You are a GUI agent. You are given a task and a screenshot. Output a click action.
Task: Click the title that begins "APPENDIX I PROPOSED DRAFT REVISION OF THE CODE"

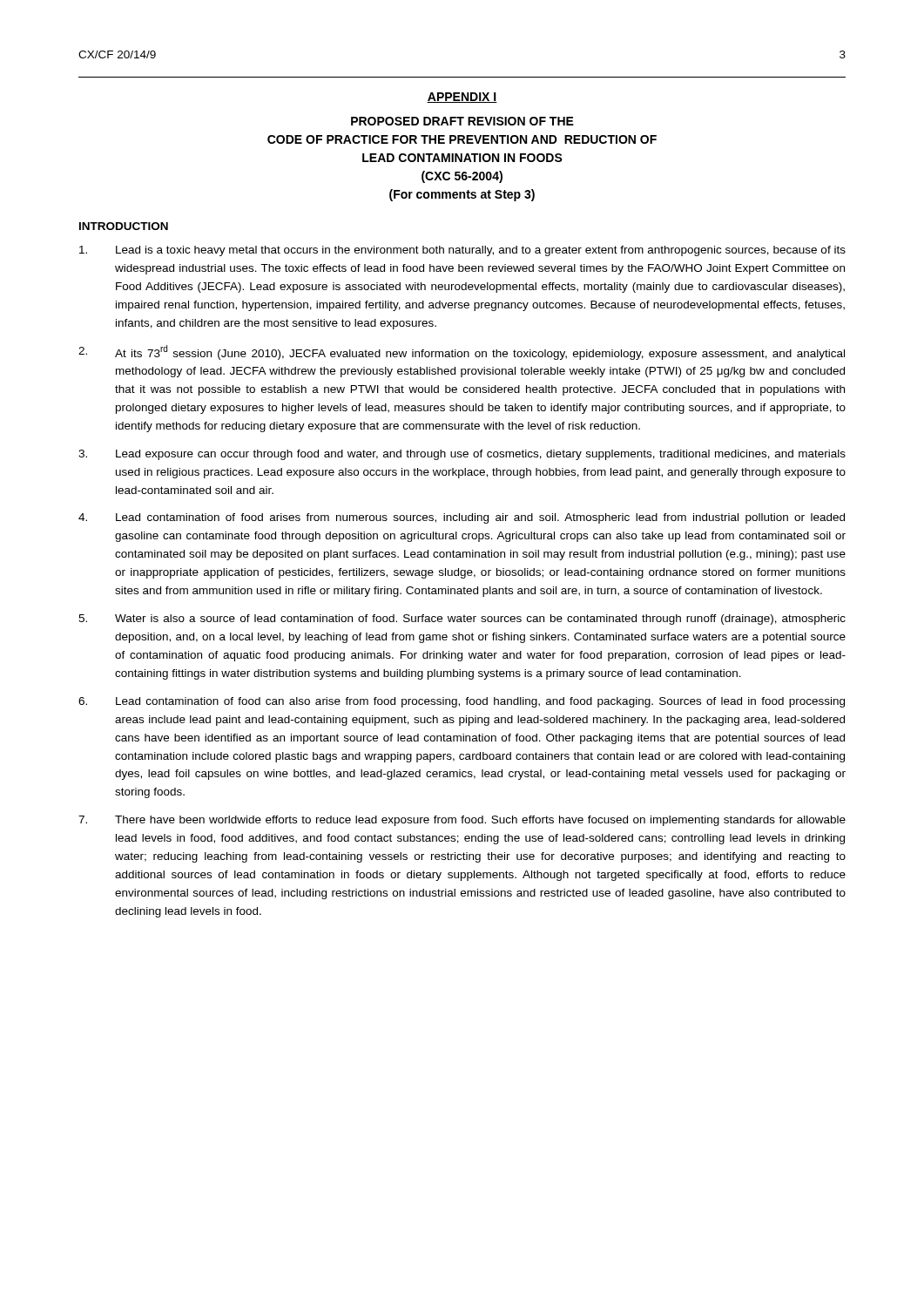pos(462,147)
